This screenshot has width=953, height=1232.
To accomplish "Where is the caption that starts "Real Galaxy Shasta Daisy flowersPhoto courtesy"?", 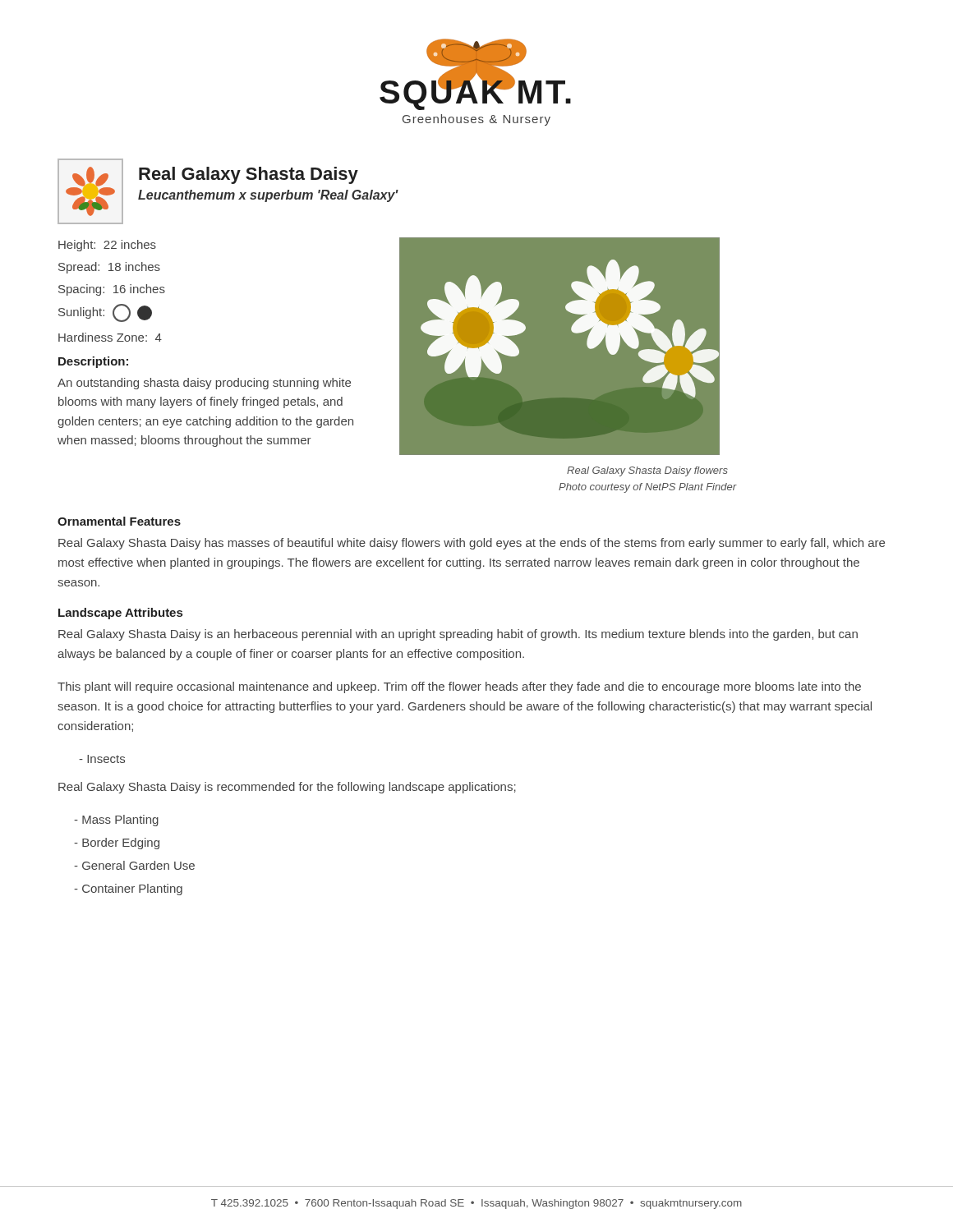I will click(647, 478).
